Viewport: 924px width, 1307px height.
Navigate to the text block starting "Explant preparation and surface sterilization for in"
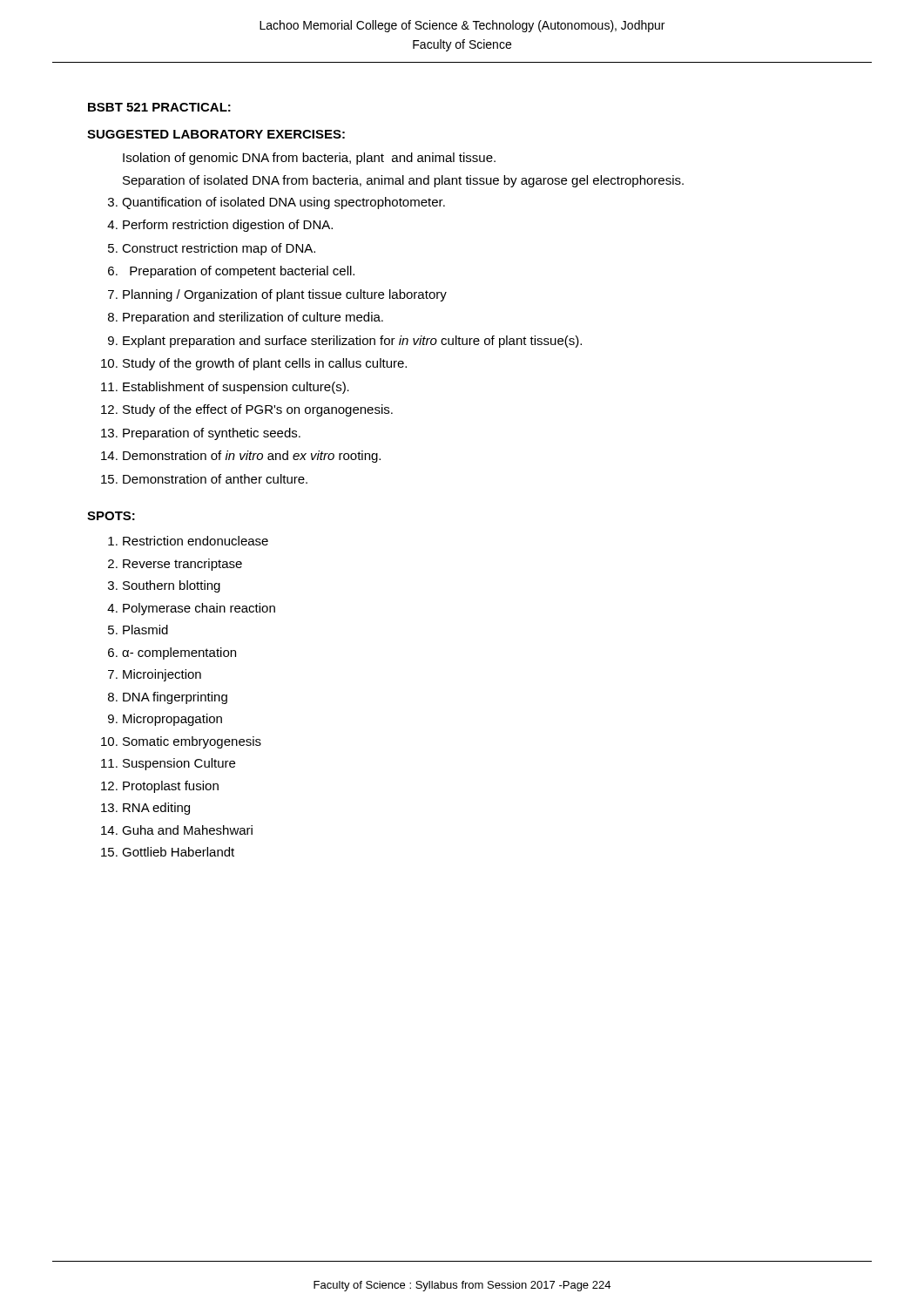[479, 341]
